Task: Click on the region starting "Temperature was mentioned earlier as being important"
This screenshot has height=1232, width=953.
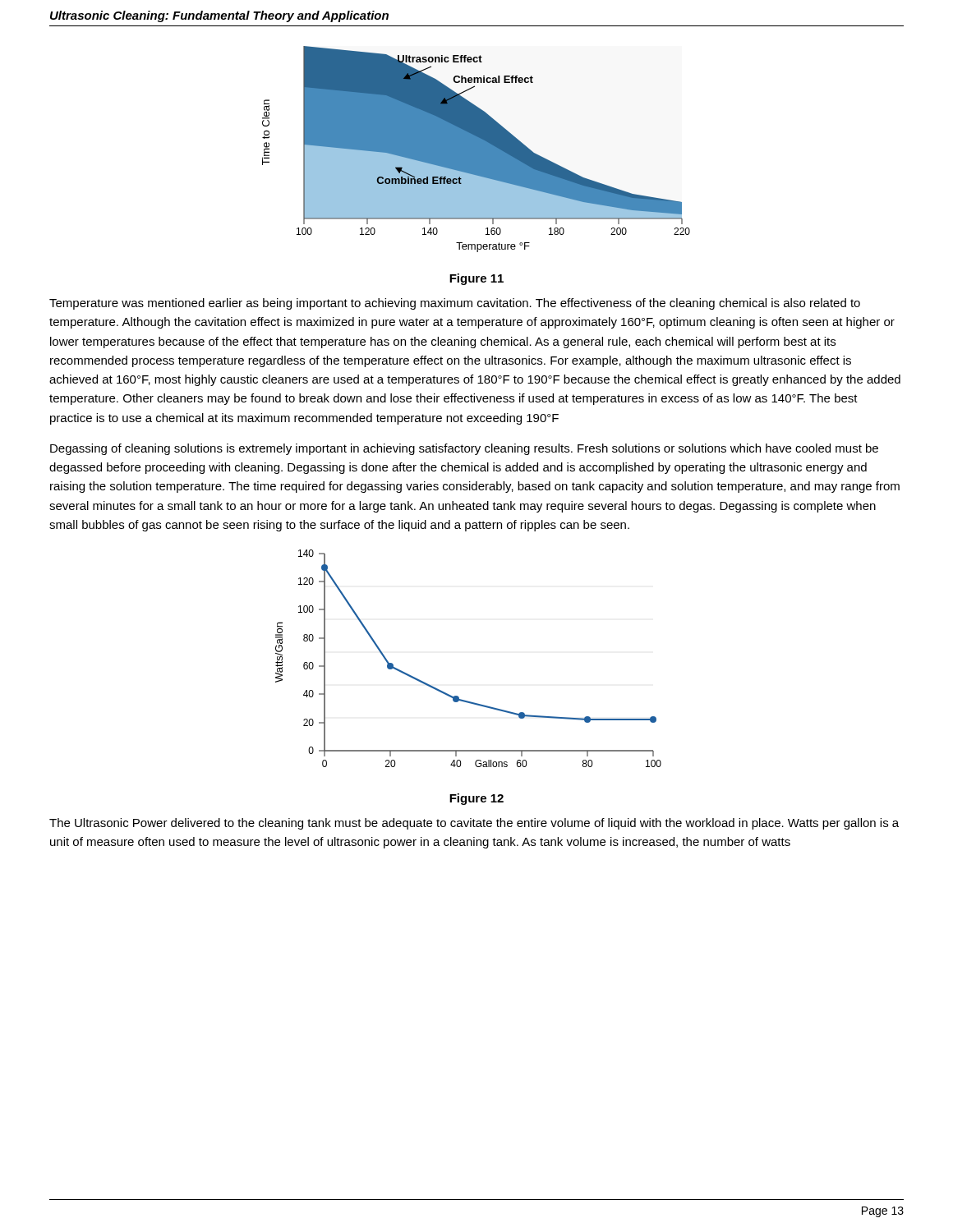Action: tap(475, 360)
